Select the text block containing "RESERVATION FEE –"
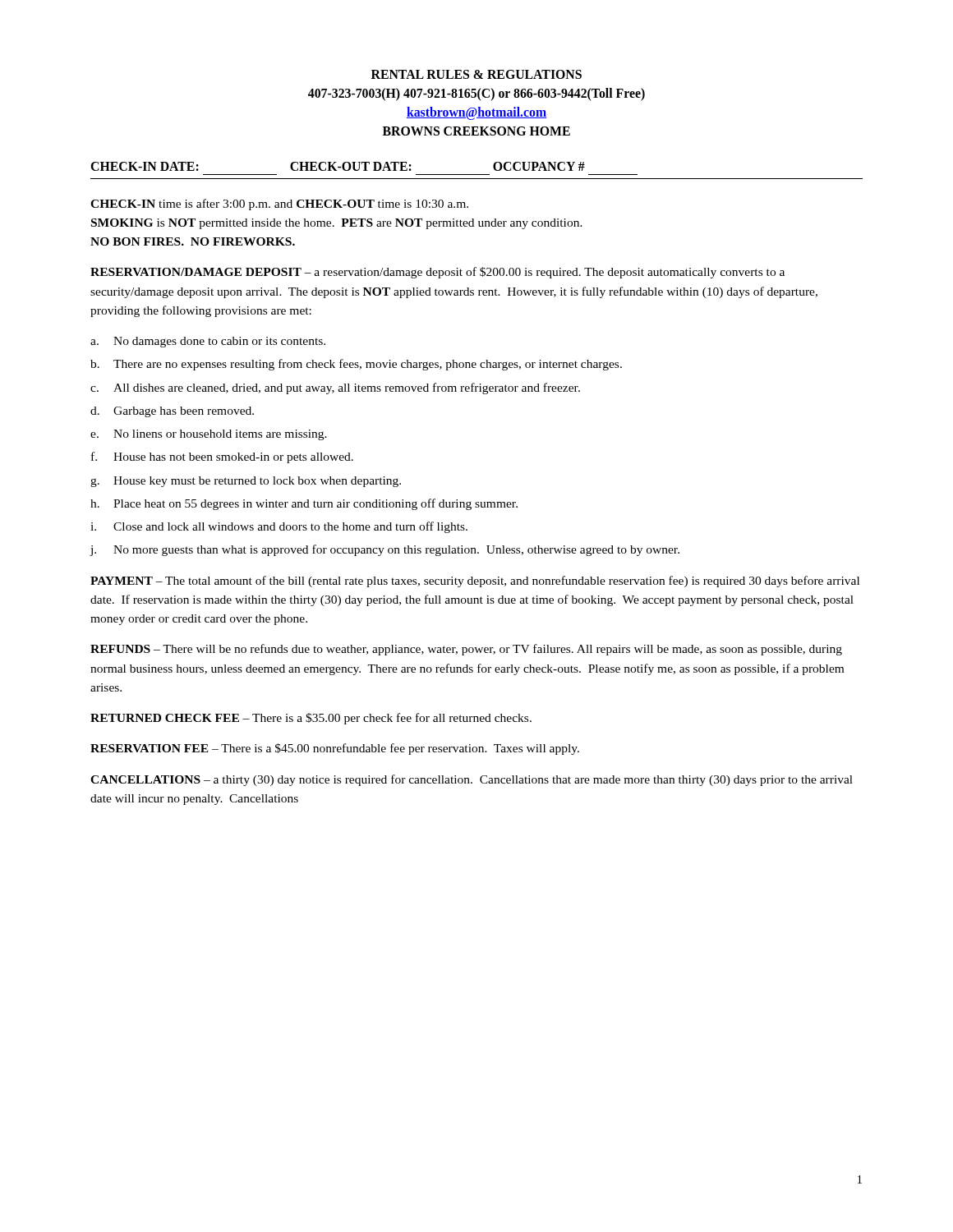953x1232 pixels. pyautogui.click(x=335, y=748)
